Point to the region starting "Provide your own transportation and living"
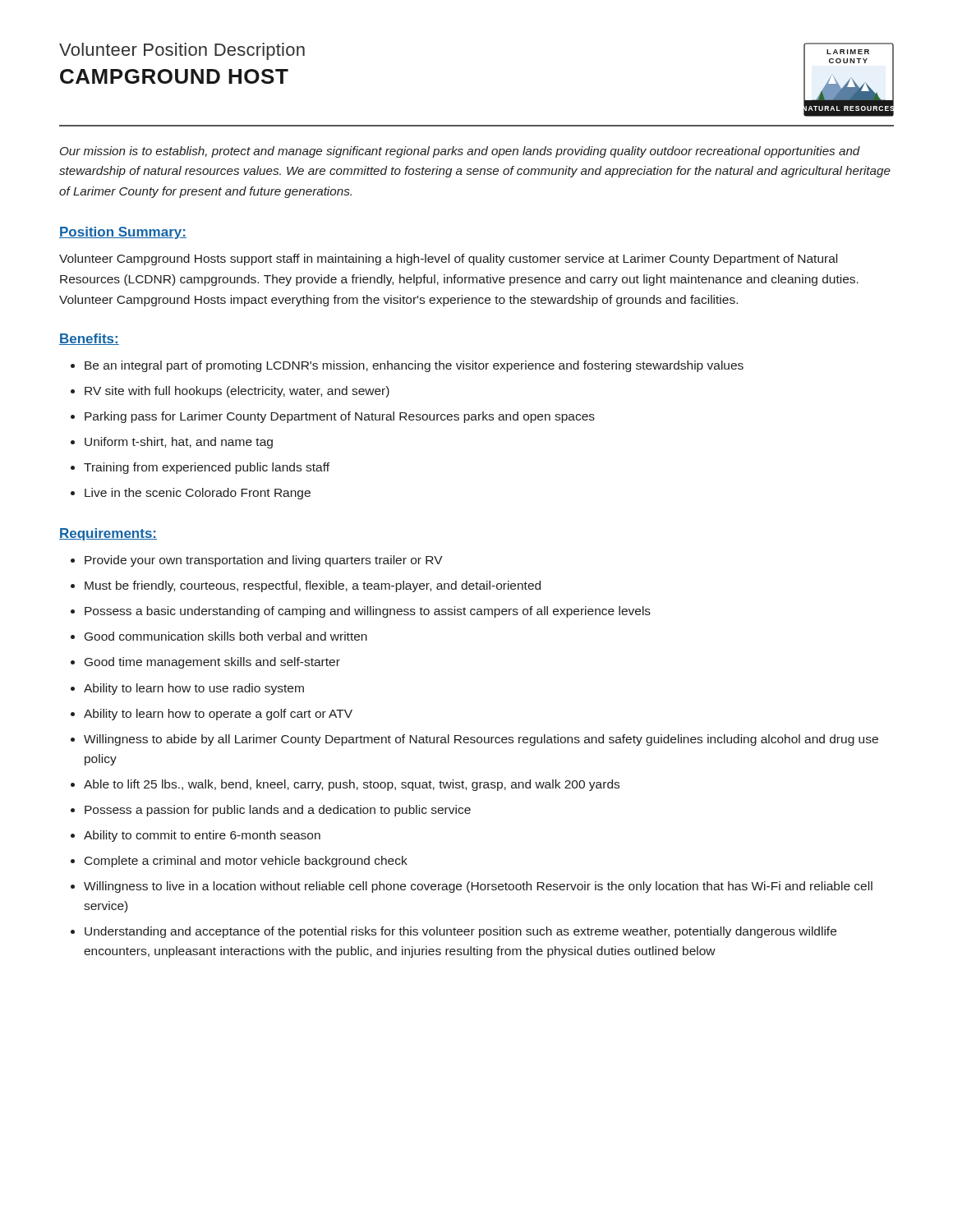 click(263, 560)
